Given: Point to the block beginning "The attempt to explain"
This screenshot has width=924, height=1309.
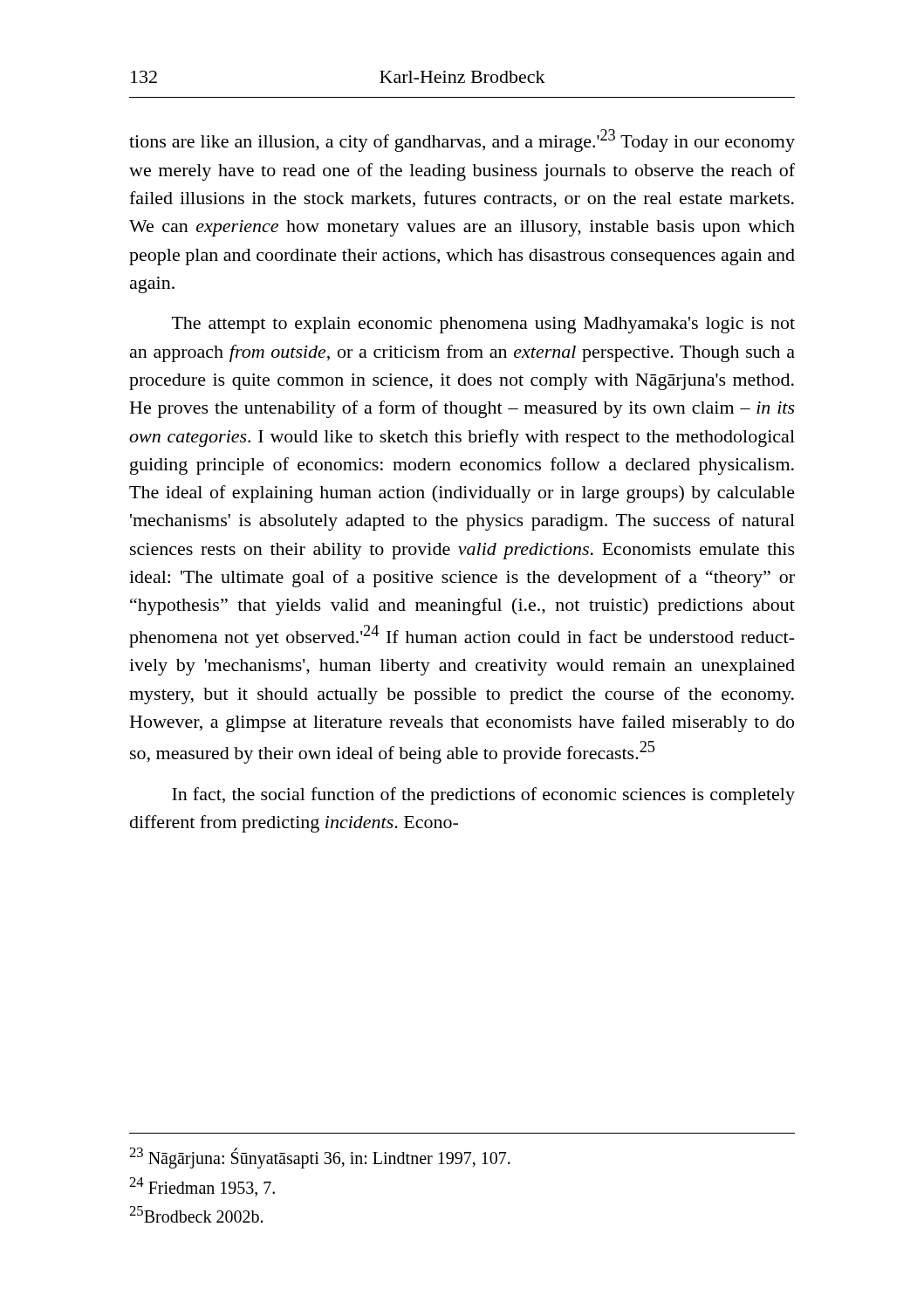Looking at the screenshot, I should click(462, 539).
